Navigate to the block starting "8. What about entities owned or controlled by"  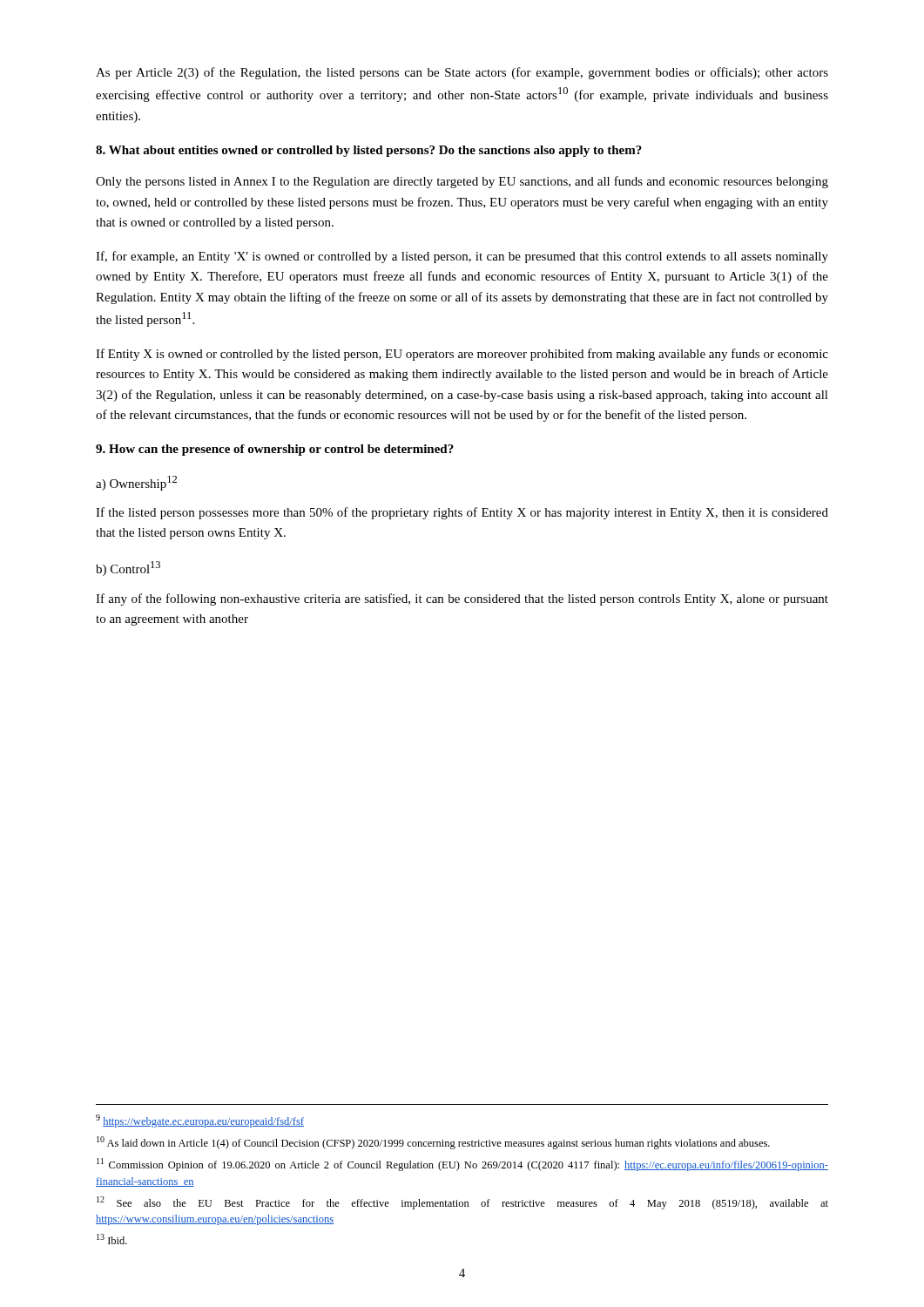coord(462,150)
